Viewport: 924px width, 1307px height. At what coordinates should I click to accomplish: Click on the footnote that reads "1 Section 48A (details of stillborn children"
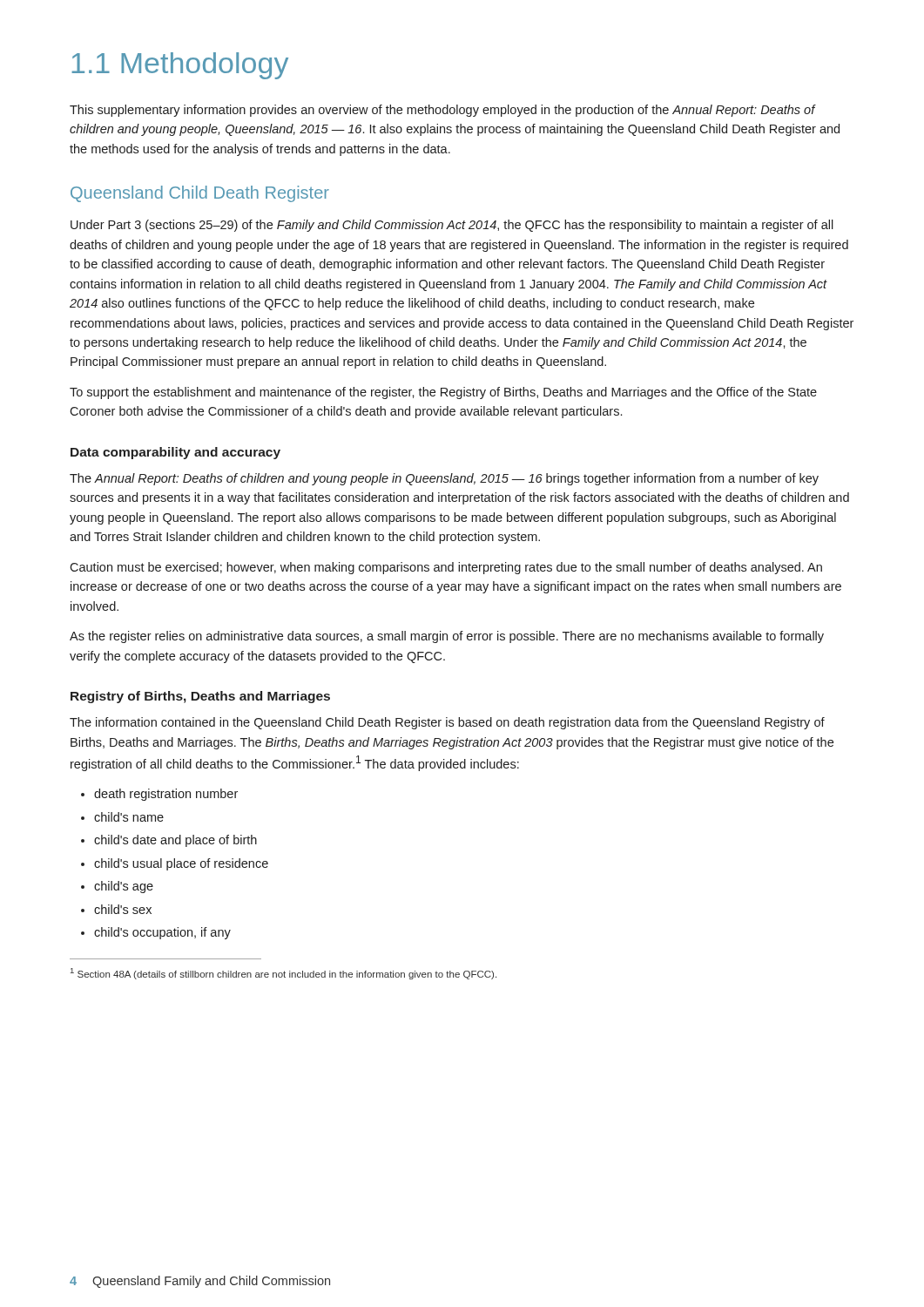click(x=462, y=973)
